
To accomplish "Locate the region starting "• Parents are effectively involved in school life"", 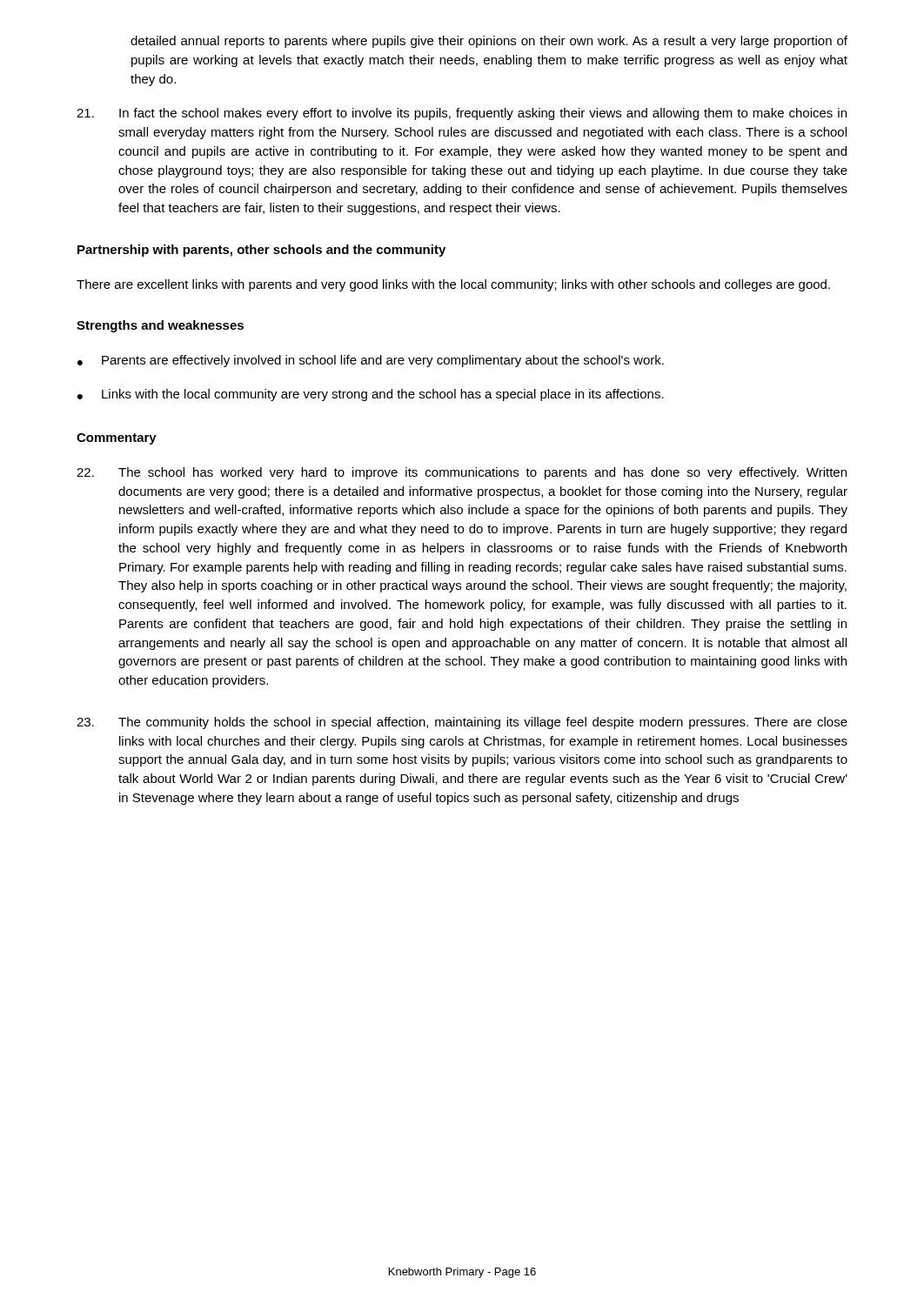I will coord(462,363).
